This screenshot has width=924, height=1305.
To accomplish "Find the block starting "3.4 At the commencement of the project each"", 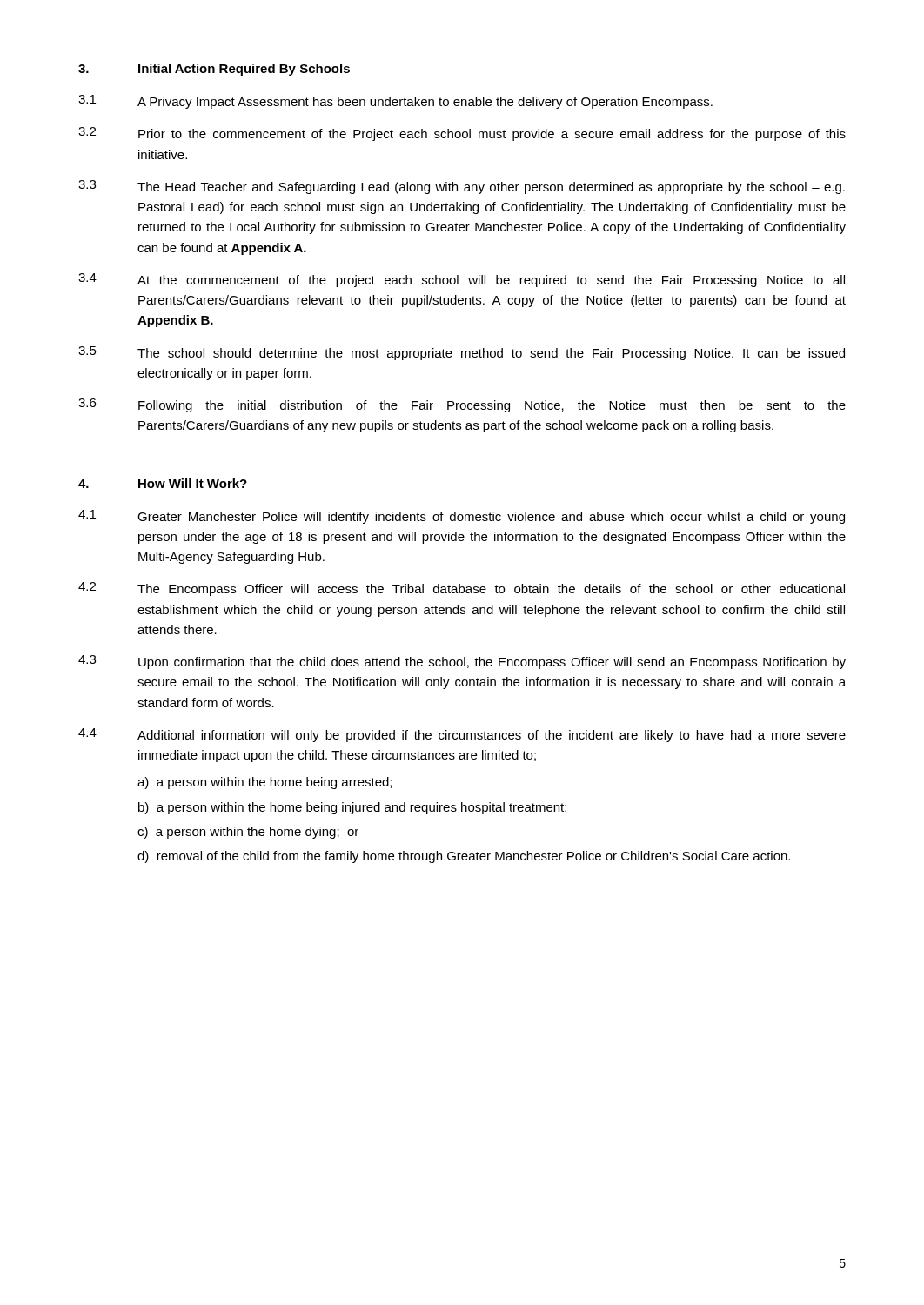I will click(462, 300).
